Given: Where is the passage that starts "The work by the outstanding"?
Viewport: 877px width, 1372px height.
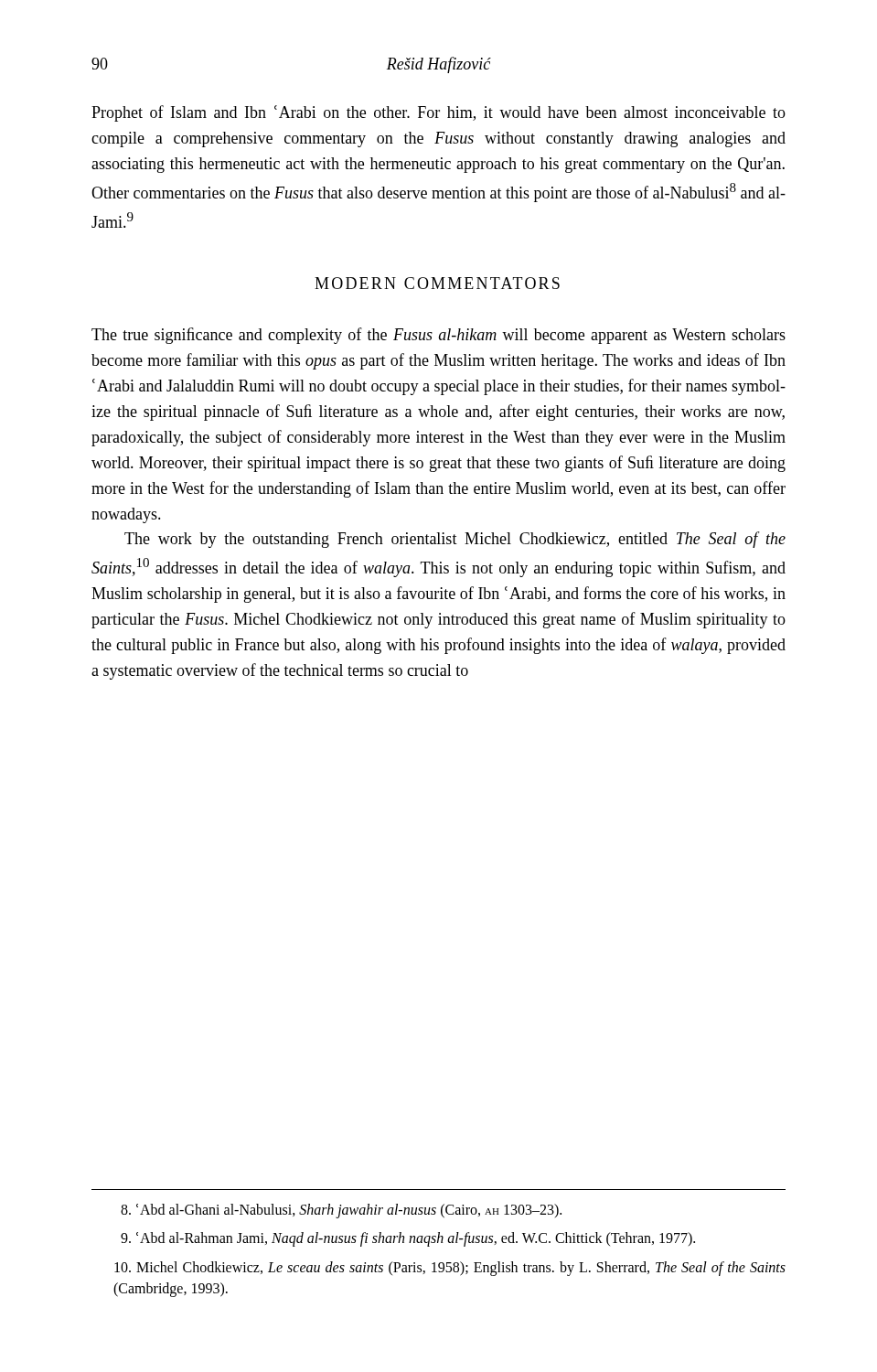Looking at the screenshot, I should [x=438, y=606].
